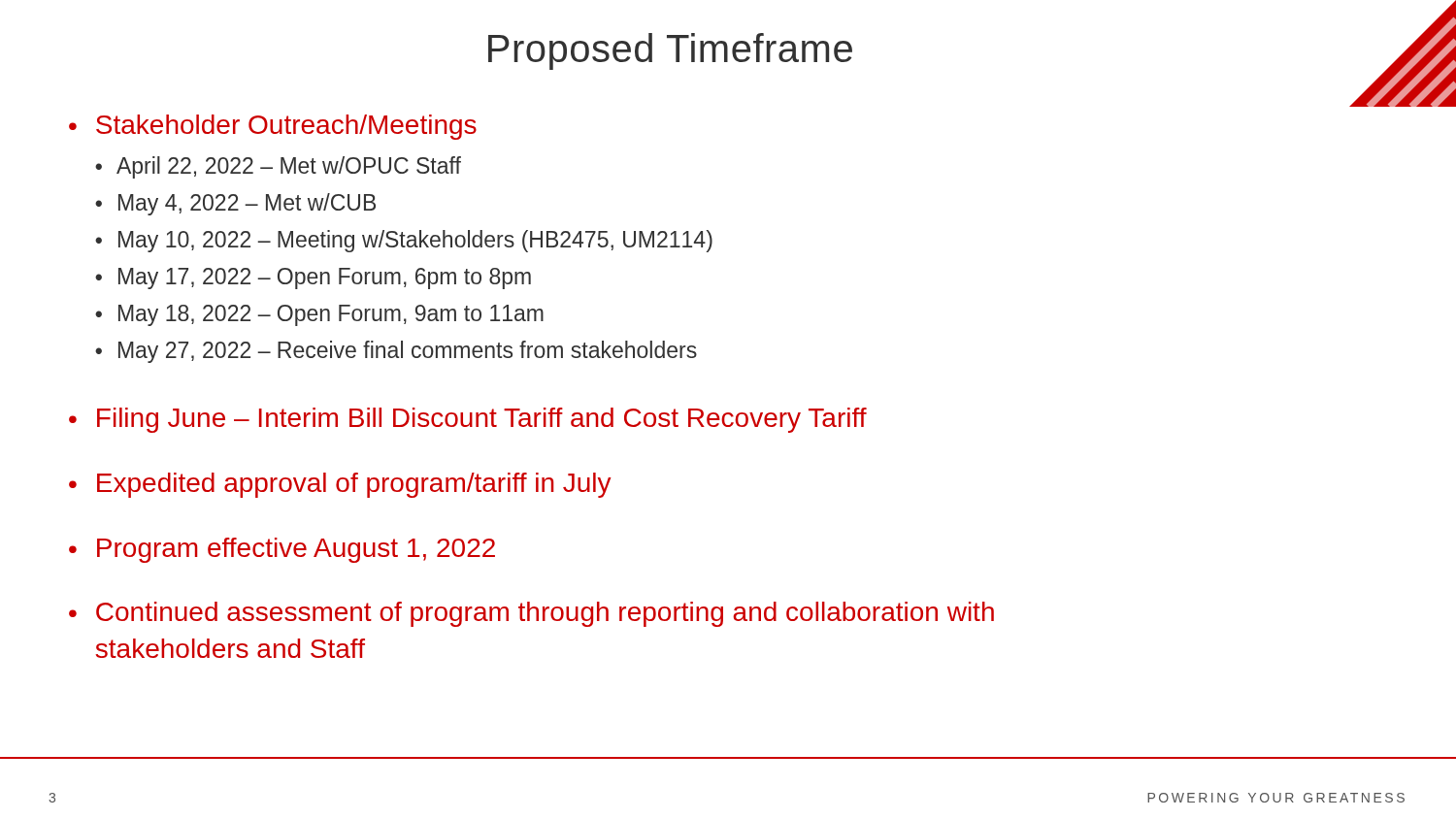Point to the passage starting "• Stakeholder Outreach/Meetings •"
Viewport: 1456px width, 819px height.
pyautogui.click(x=391, y=240)
